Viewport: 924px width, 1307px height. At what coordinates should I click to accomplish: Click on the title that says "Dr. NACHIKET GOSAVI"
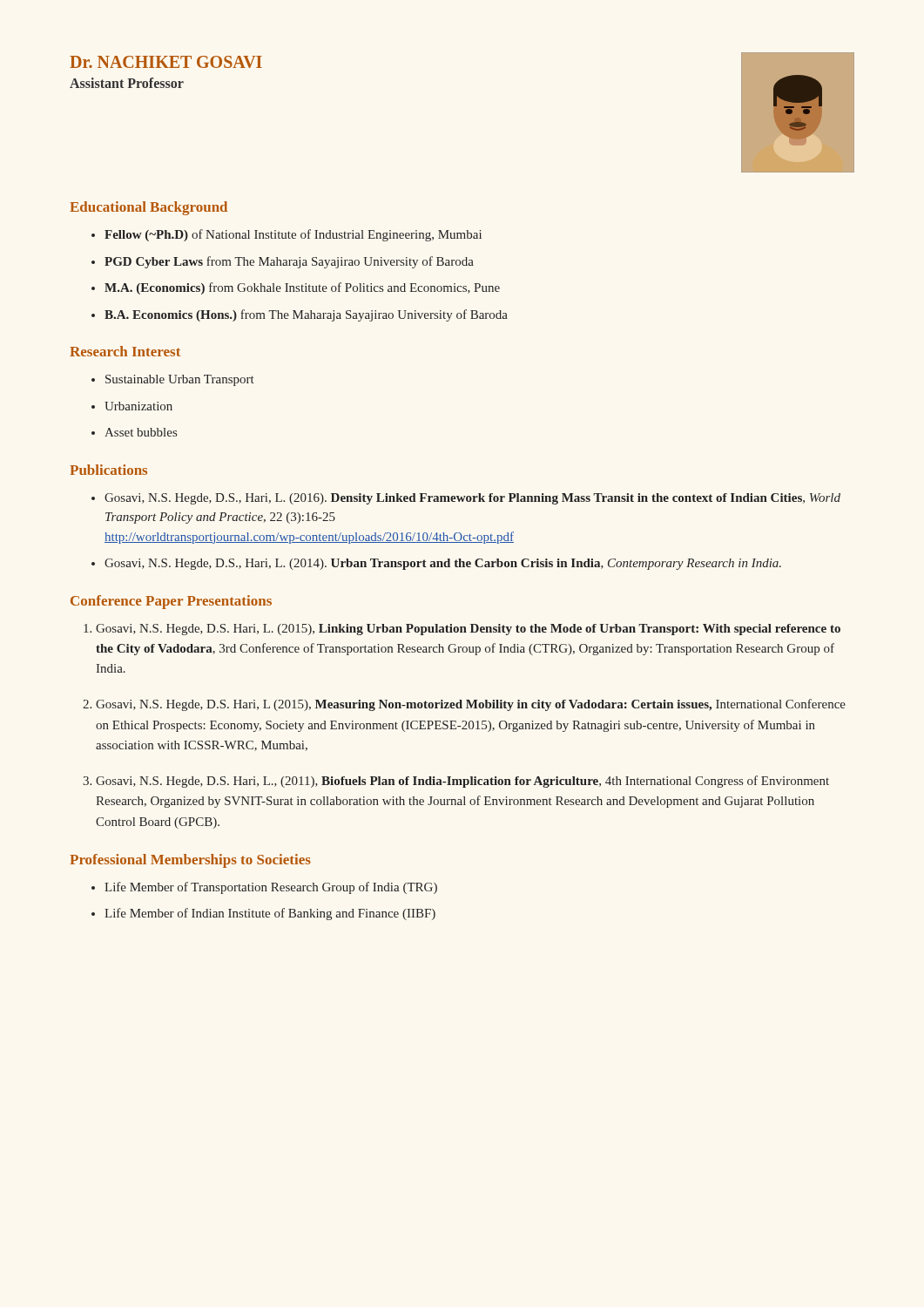[166, 62]
